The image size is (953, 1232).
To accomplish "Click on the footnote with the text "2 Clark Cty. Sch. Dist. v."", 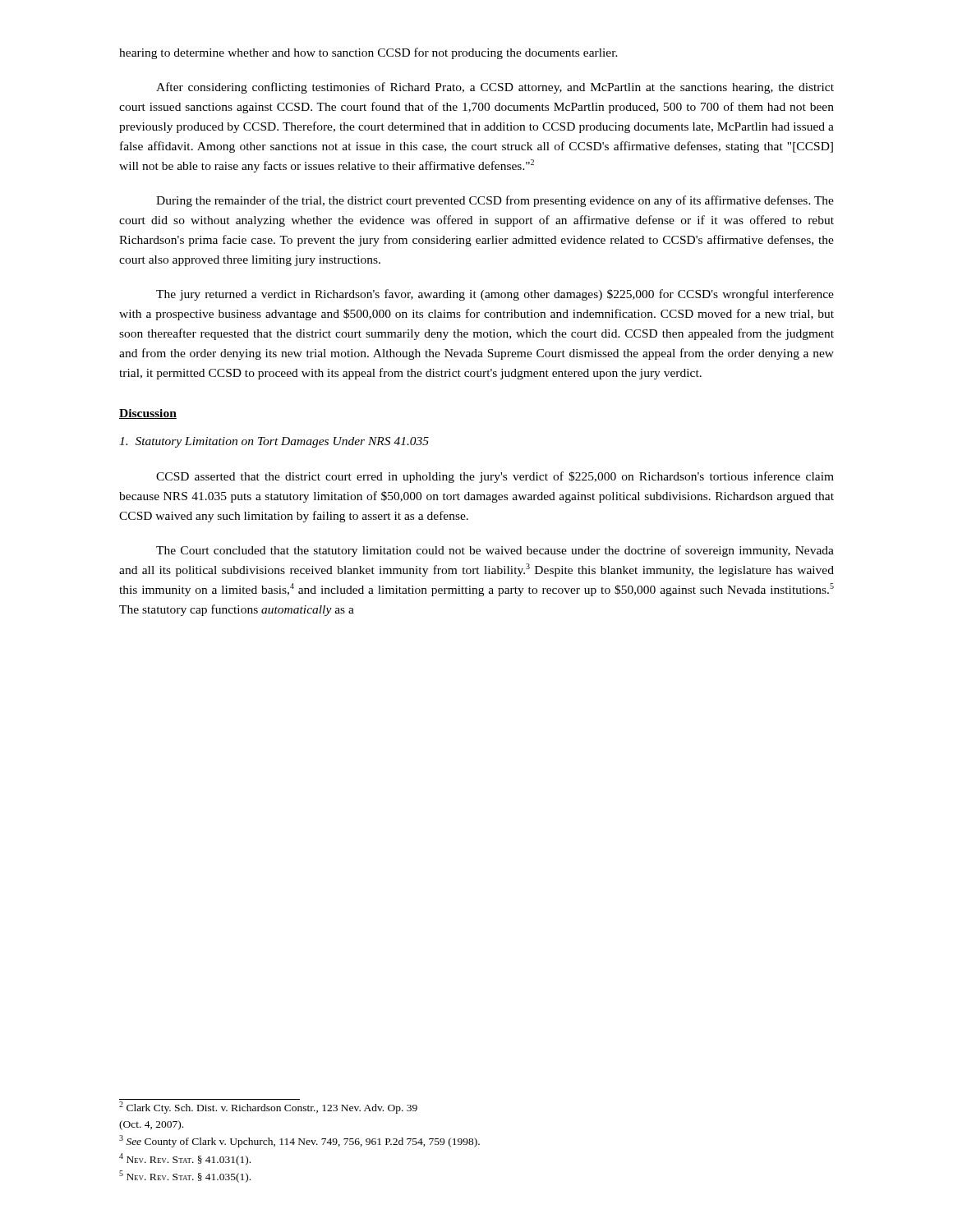I will 268,1115.
